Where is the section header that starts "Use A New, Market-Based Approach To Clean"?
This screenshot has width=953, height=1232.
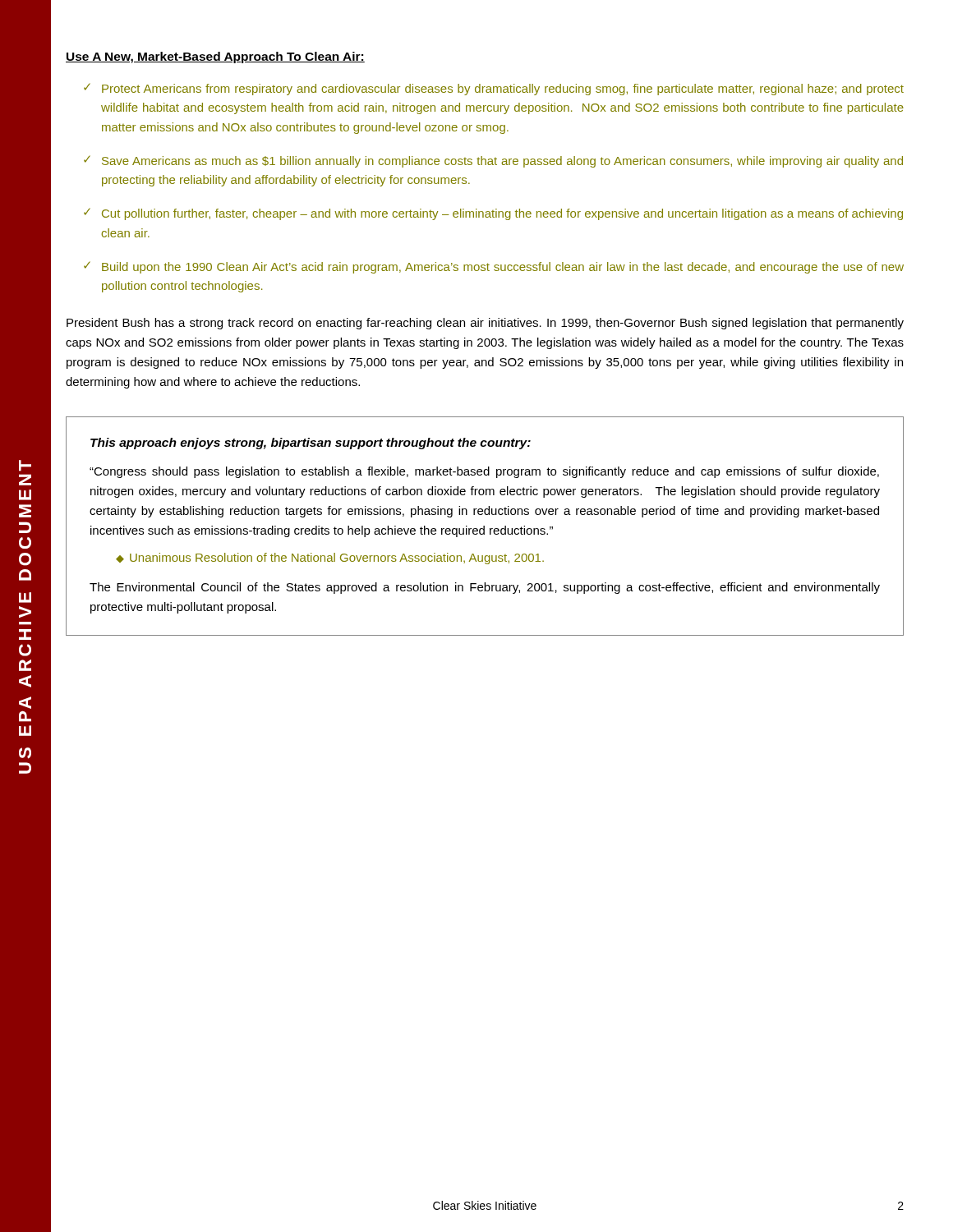click(x=215, y=56)
